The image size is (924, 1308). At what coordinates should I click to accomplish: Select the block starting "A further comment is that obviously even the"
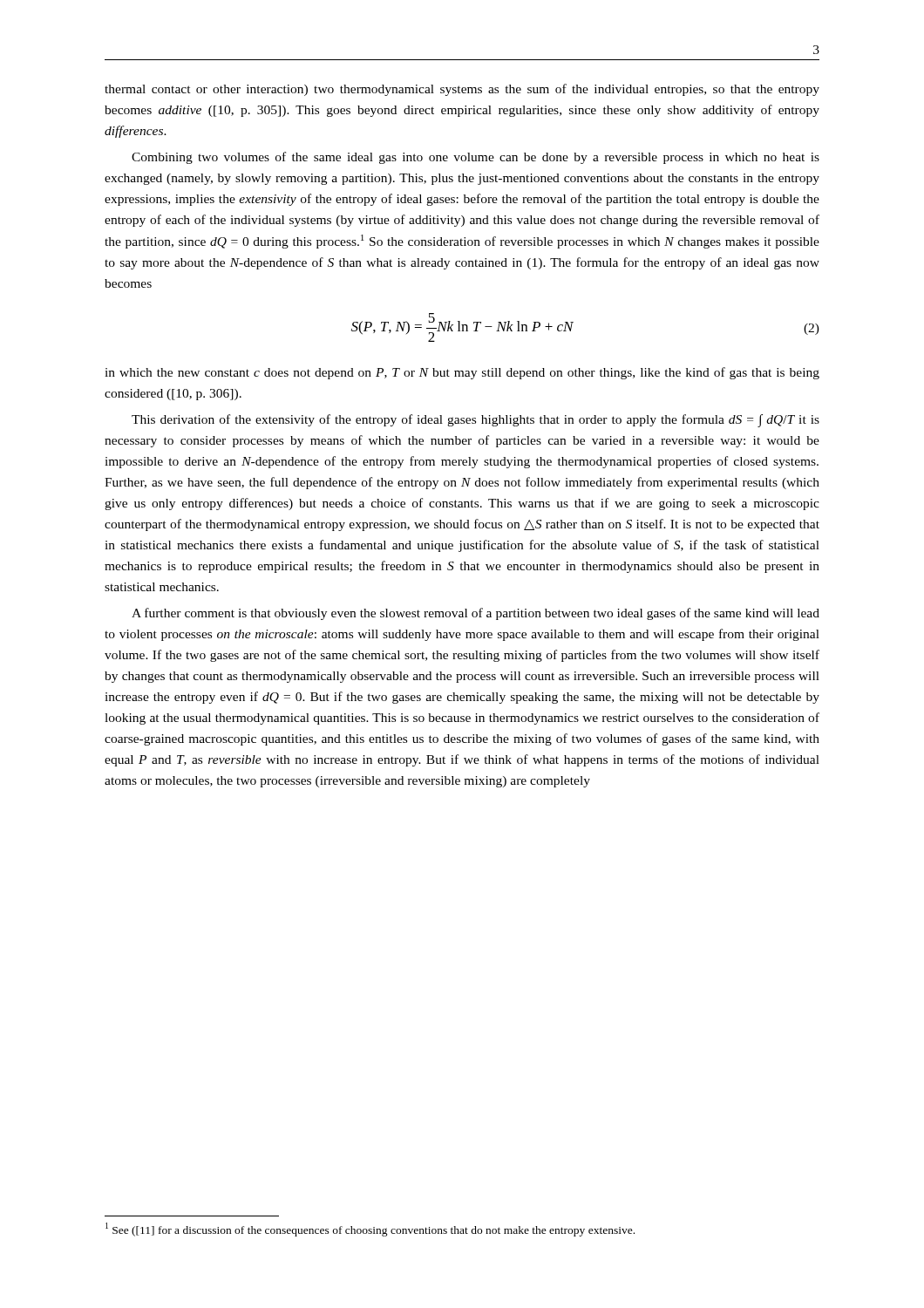[x=462, y=697]
